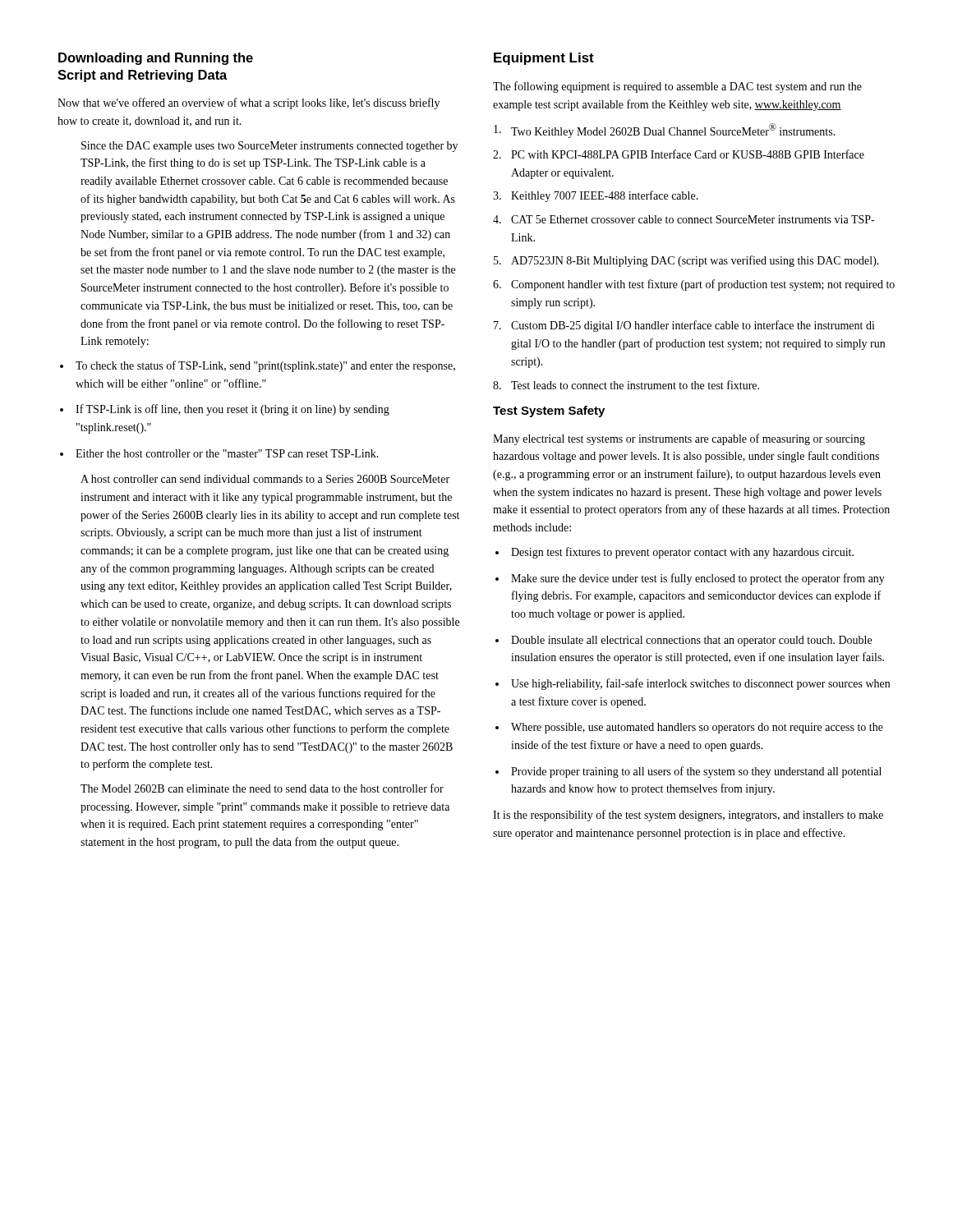953x1232 pixels.
Task: Find the list item that reads "If TSP-Link is off line, then you"
Action: pos(266,419)
